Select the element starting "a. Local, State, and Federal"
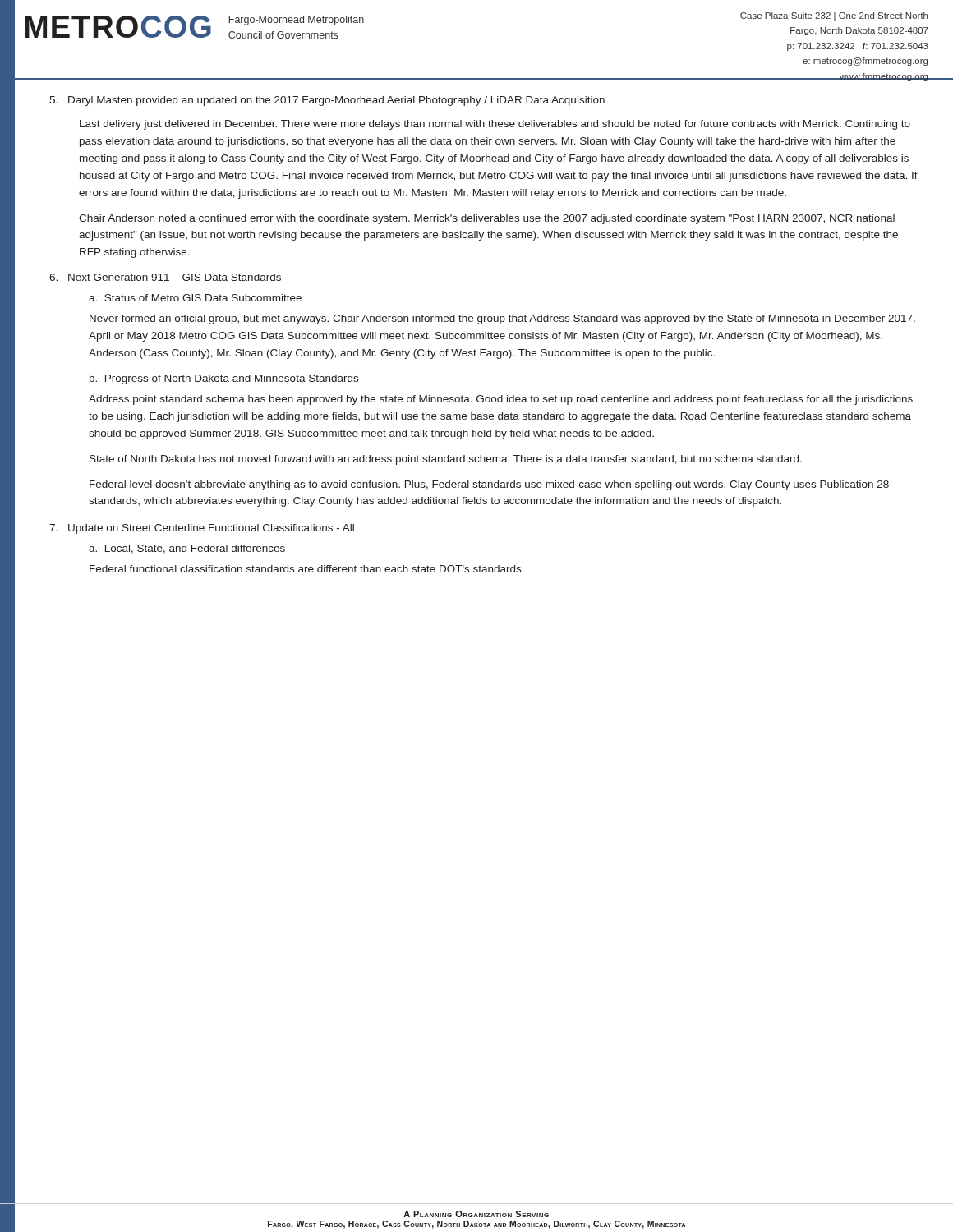 [187, 548]
